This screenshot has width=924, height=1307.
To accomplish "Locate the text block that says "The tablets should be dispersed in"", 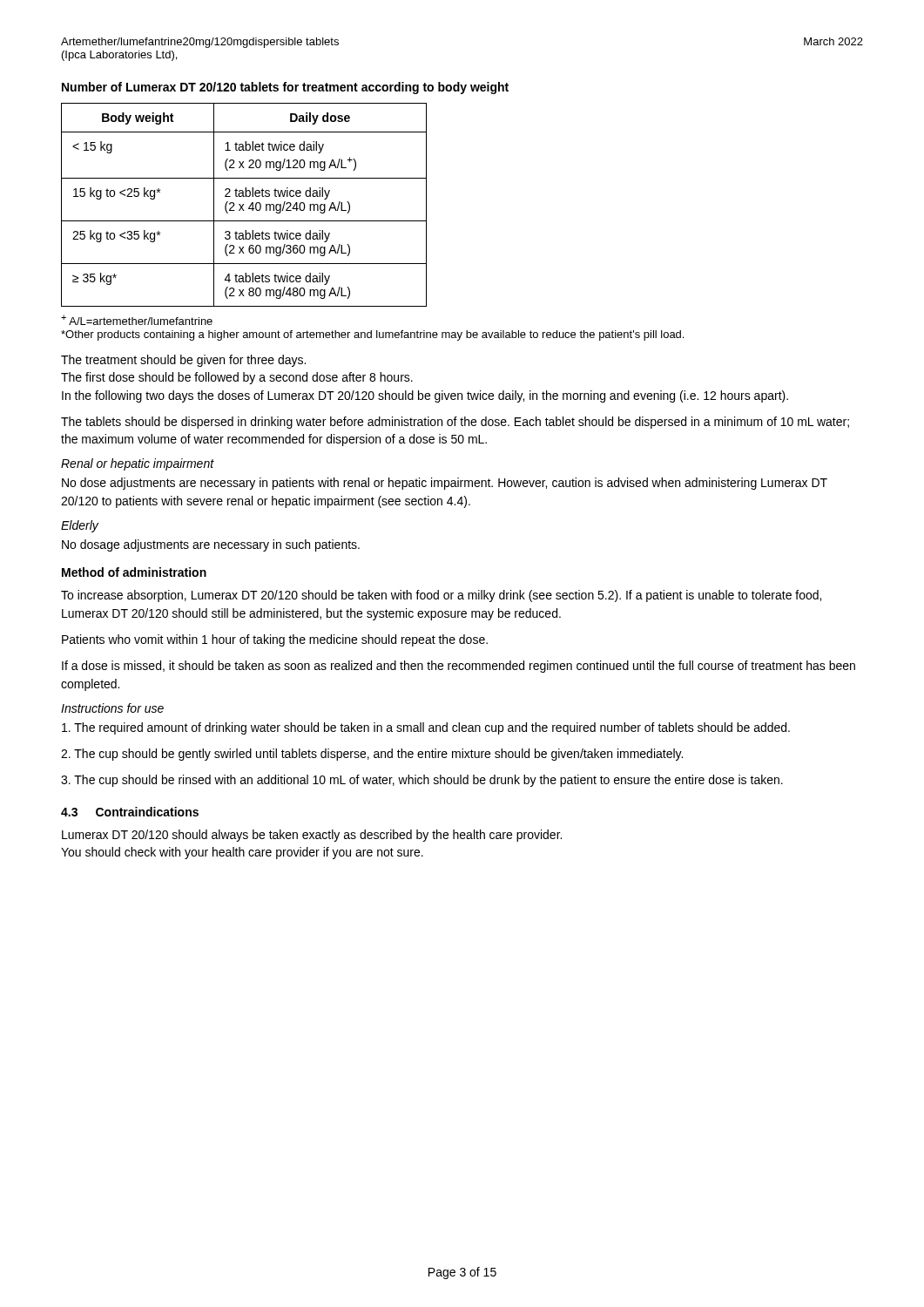I will click(456, 430).
